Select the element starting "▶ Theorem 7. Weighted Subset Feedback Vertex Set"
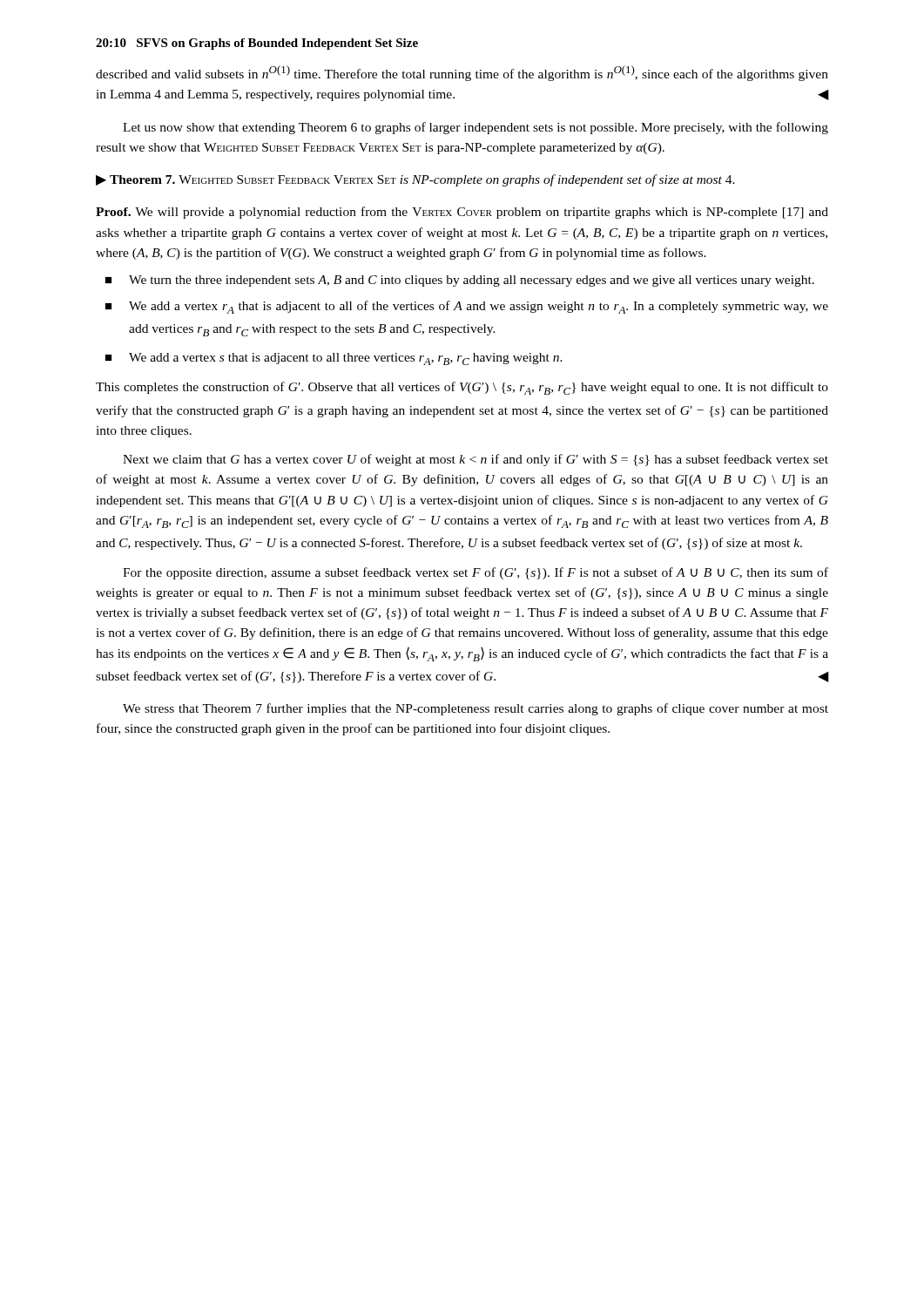This screenshot has width=924, height=1307. coord(416,179)
